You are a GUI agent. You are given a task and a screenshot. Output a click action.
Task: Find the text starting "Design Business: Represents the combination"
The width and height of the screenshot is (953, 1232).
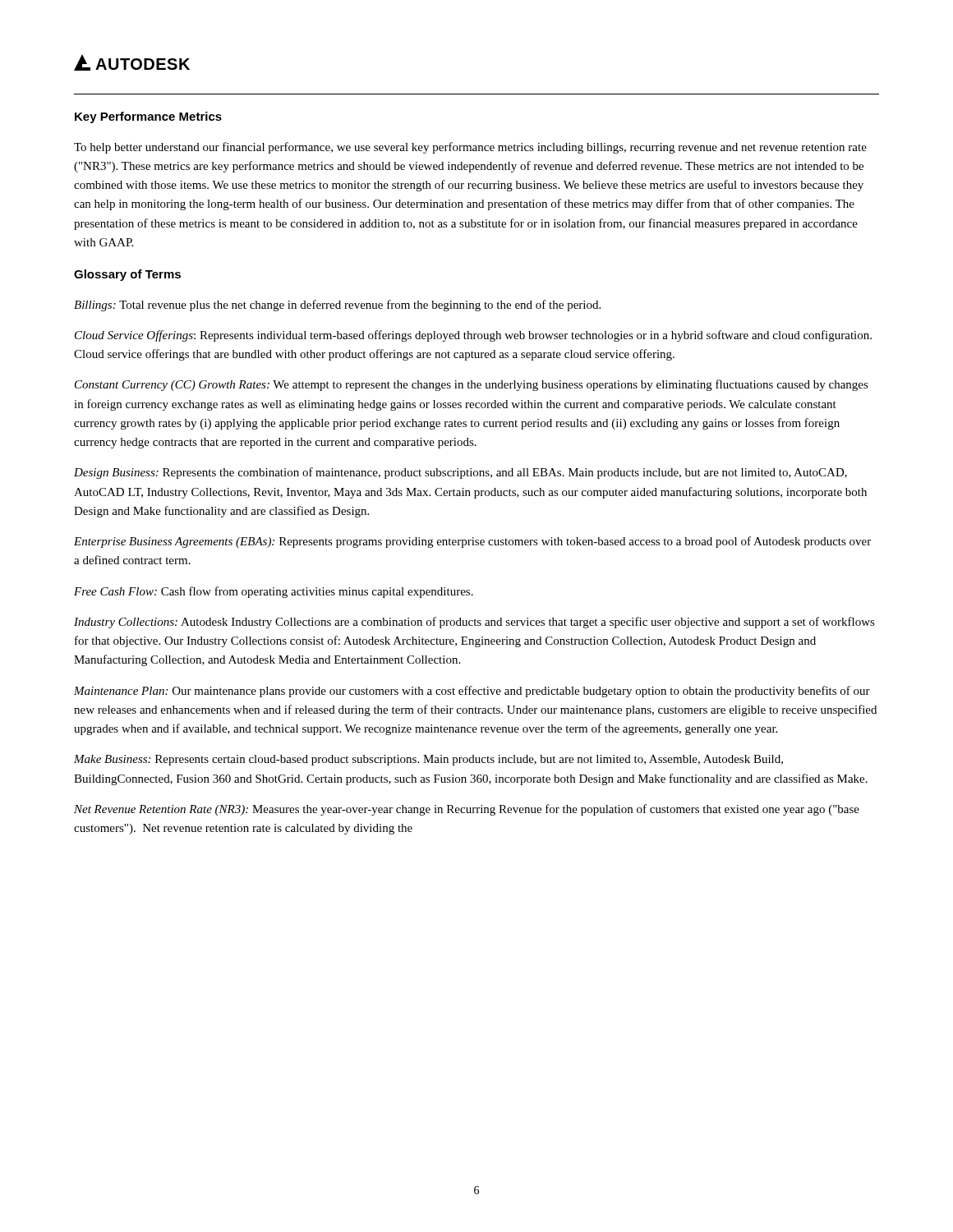(471, 492)
